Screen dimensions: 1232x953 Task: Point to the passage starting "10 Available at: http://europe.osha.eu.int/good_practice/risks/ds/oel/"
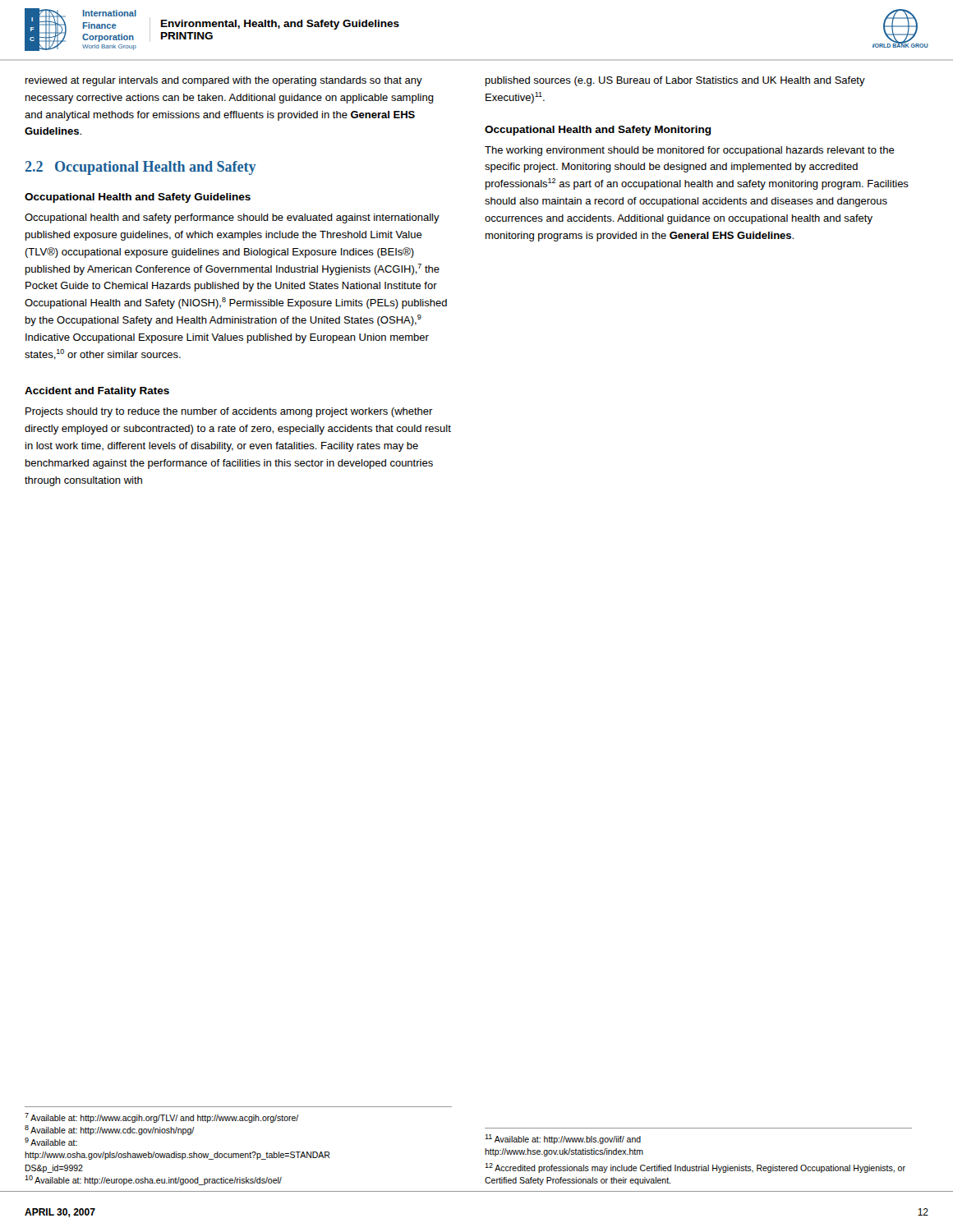153,1180
